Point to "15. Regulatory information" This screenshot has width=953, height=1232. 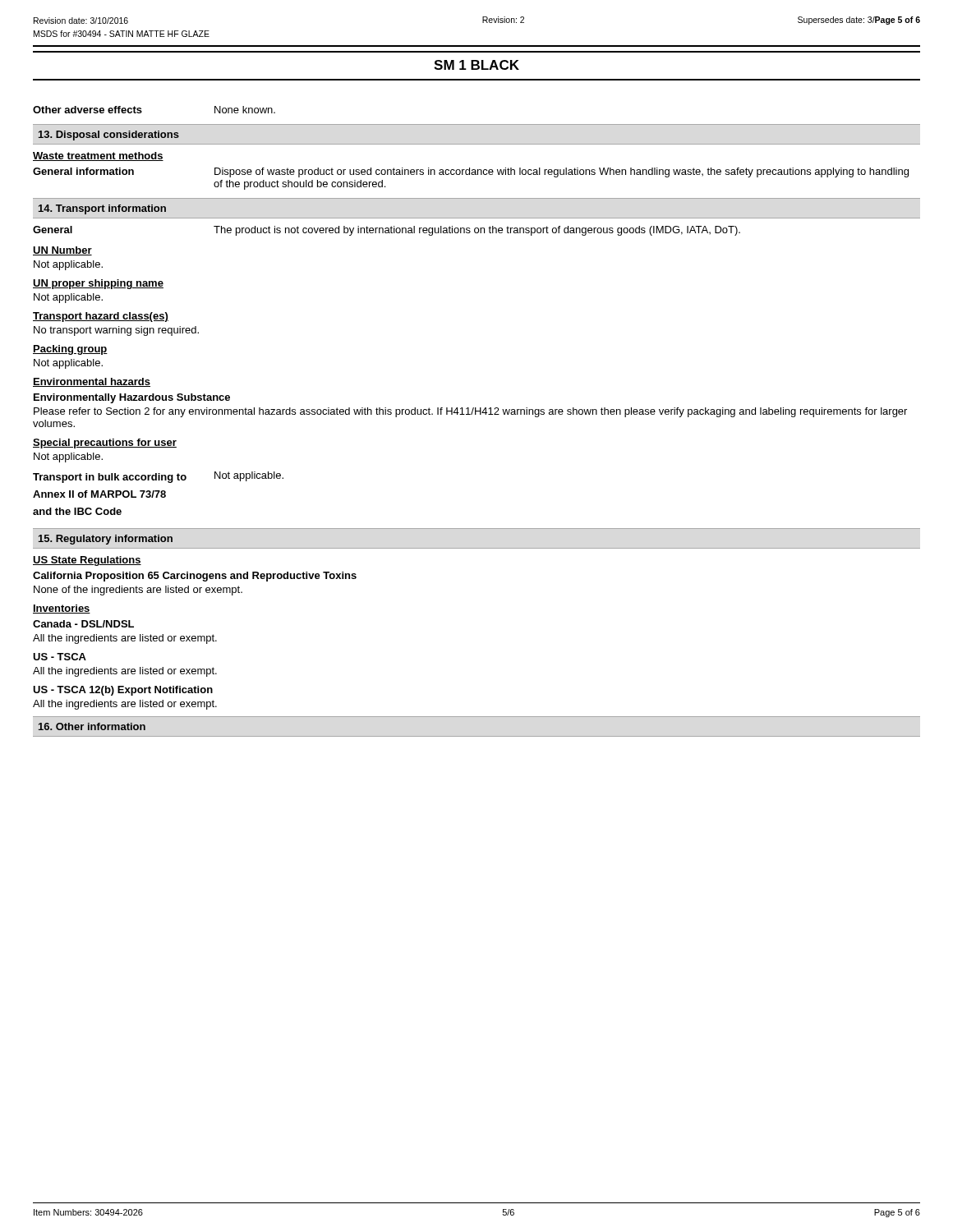105,539
